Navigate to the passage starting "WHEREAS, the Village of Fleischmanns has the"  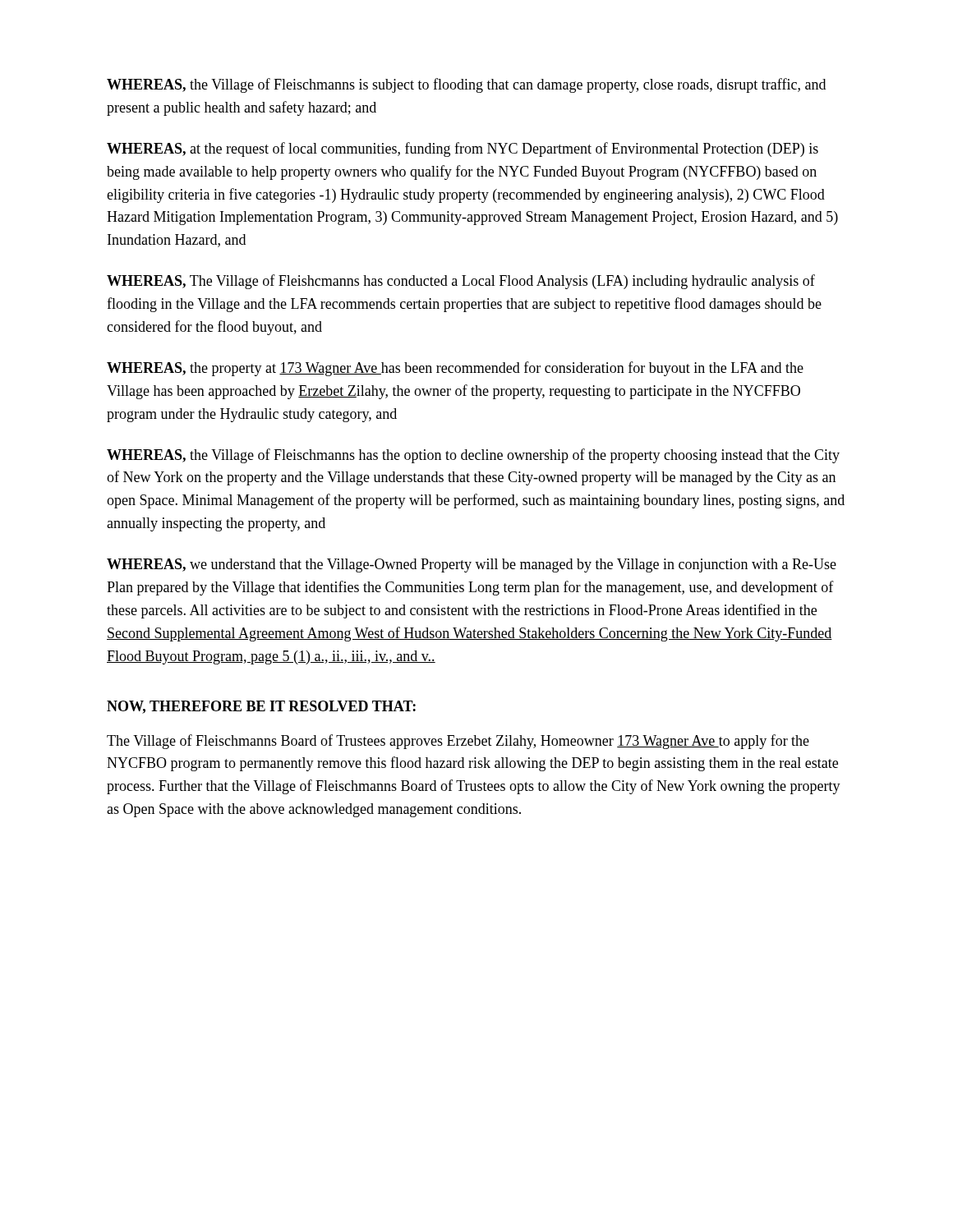476,489
